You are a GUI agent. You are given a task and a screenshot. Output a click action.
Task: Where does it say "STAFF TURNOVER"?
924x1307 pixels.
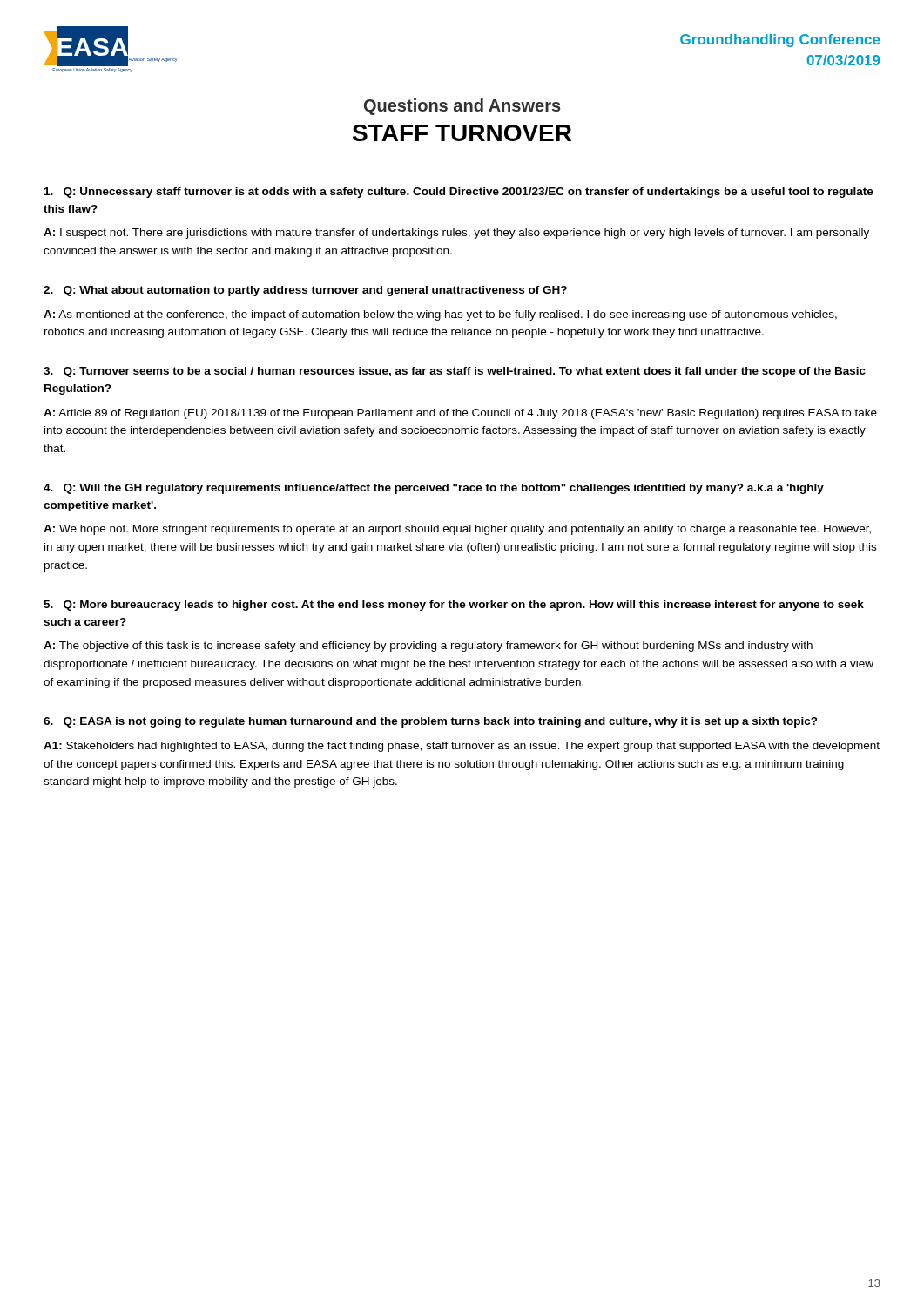click(462, 133)
